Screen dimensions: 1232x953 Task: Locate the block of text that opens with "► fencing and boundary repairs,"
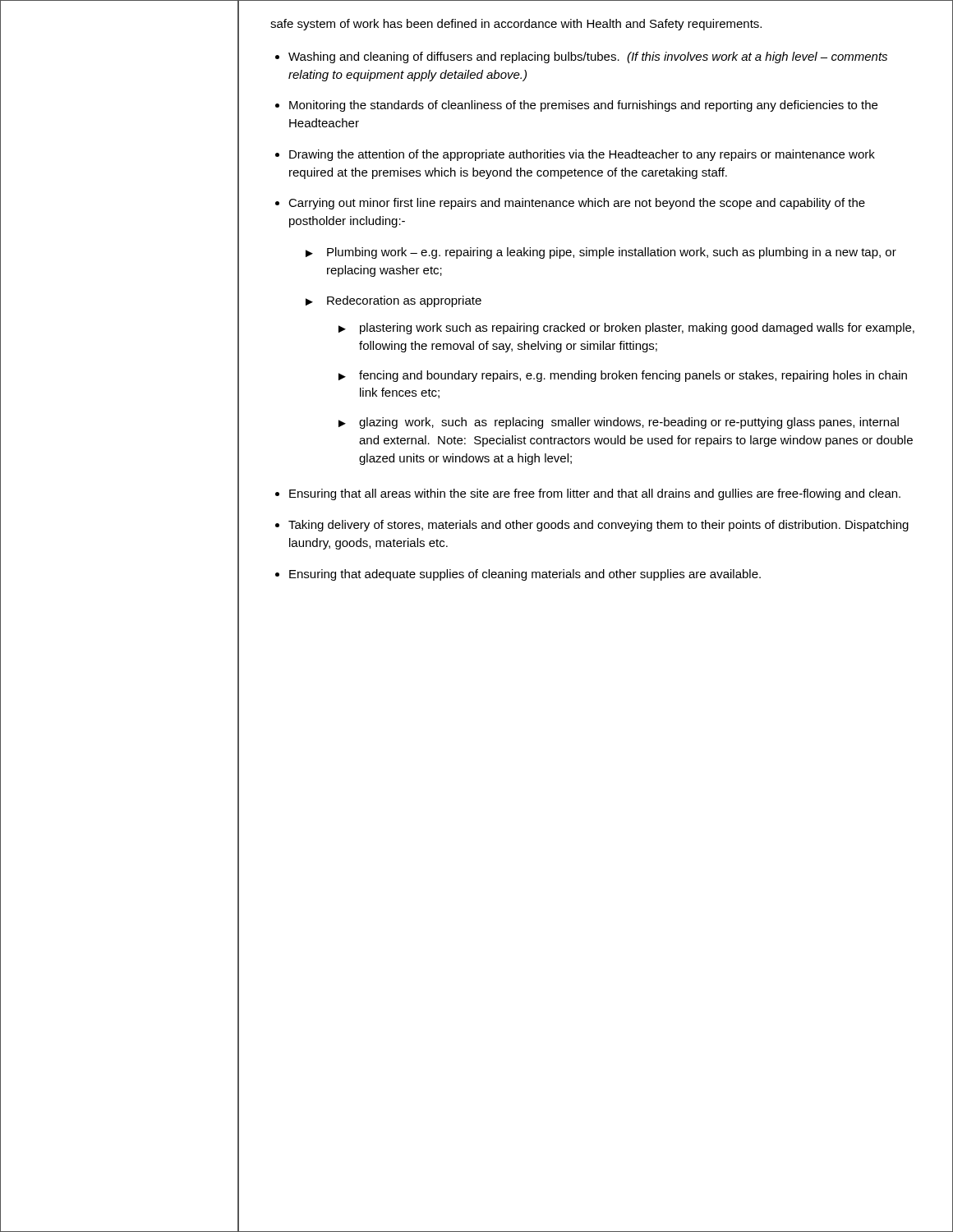(x=629, y=384)
